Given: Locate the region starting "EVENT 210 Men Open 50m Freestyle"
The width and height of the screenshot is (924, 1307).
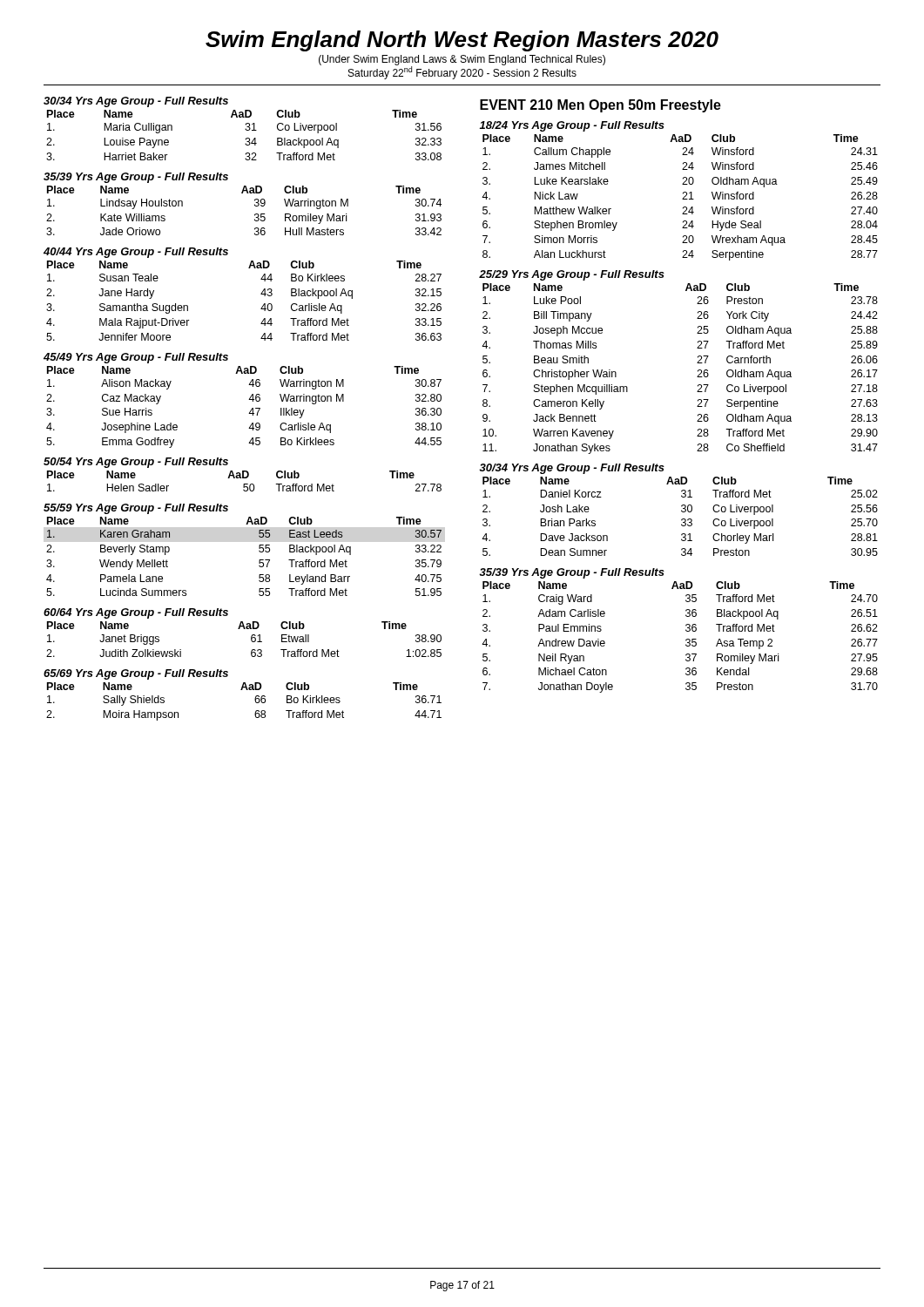Looking at the screenshot, I should (600, 105).
